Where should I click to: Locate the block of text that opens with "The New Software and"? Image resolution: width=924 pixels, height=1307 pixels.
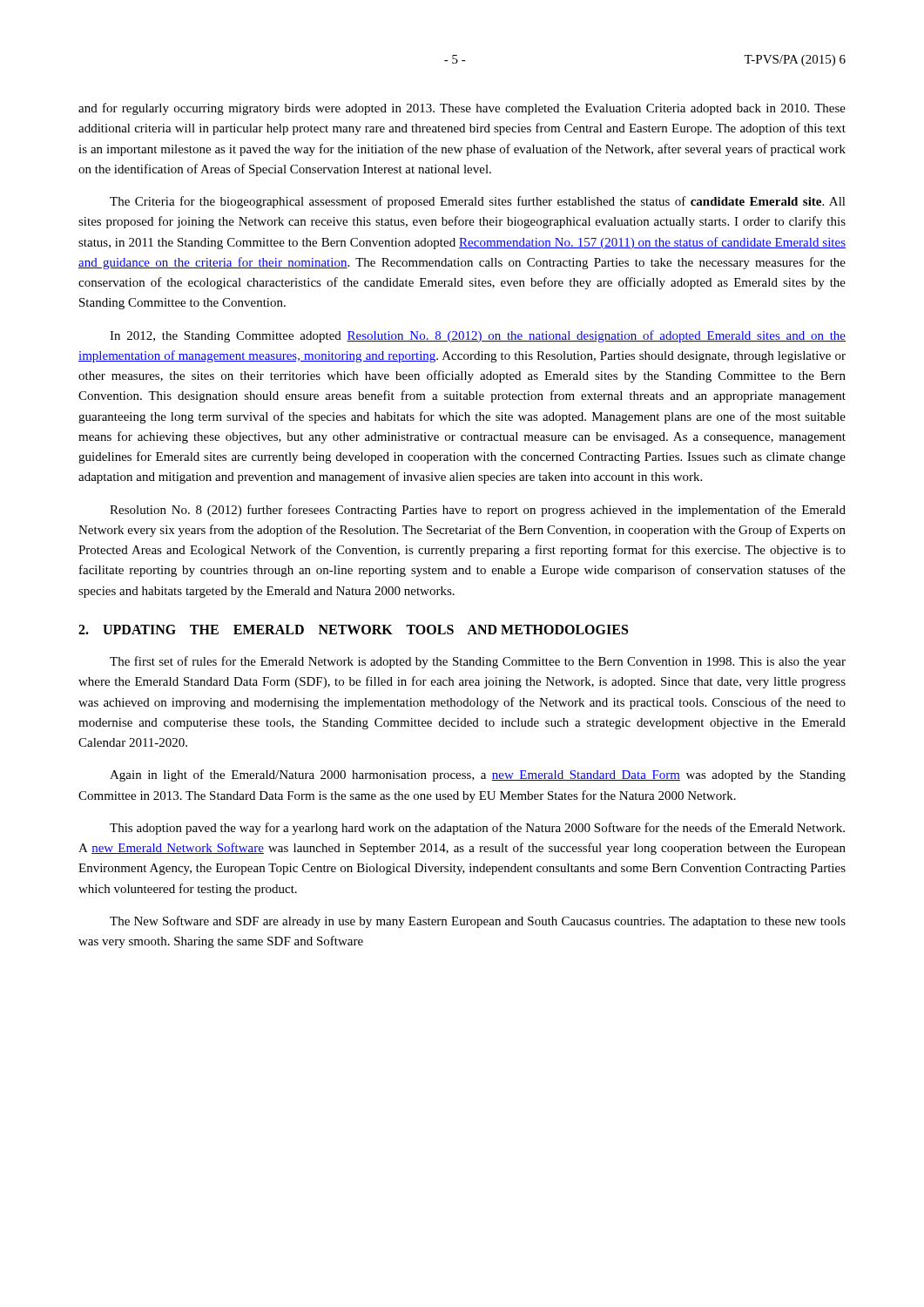pos(462,932)
